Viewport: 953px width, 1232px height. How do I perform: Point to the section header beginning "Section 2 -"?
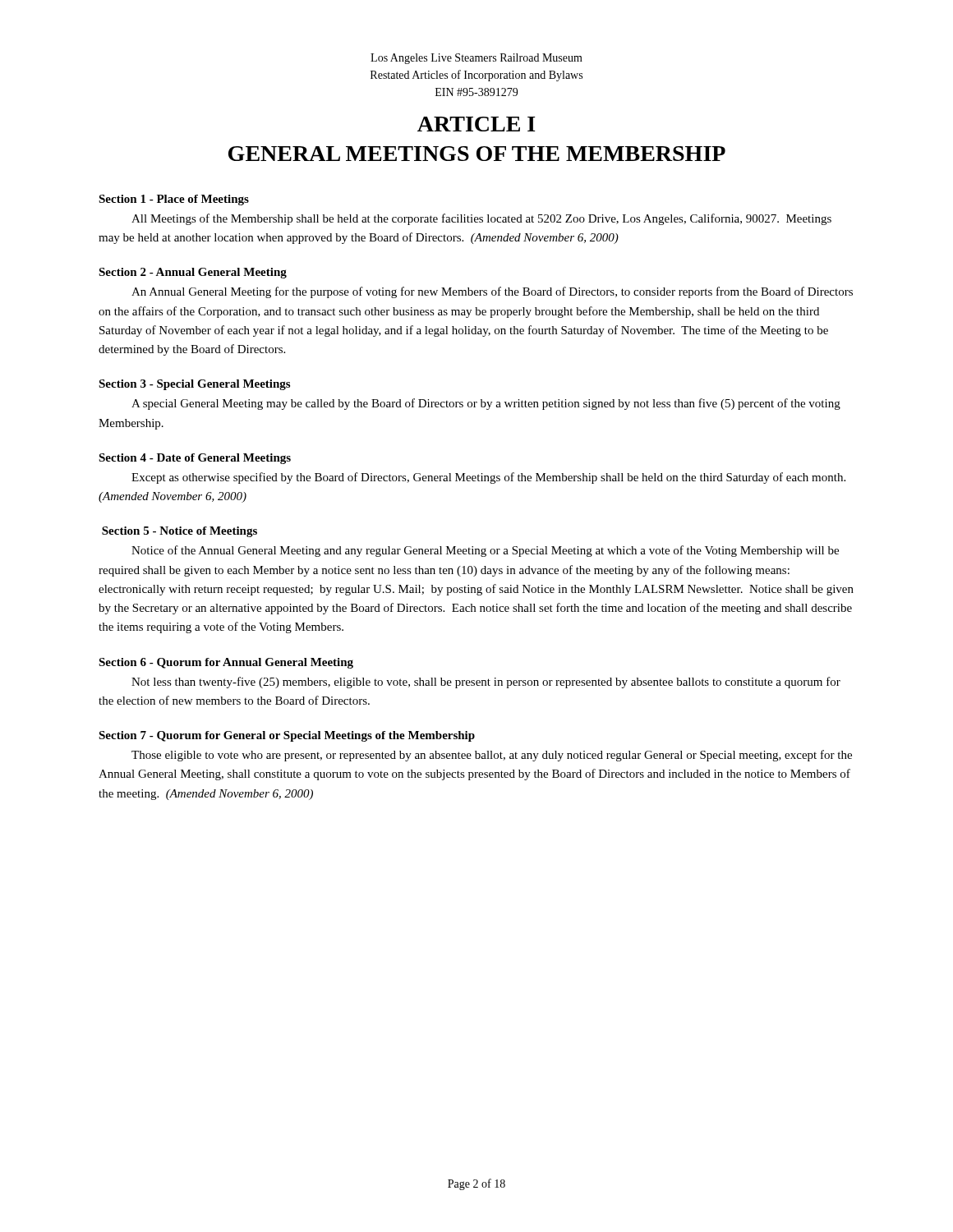point(193,272)
